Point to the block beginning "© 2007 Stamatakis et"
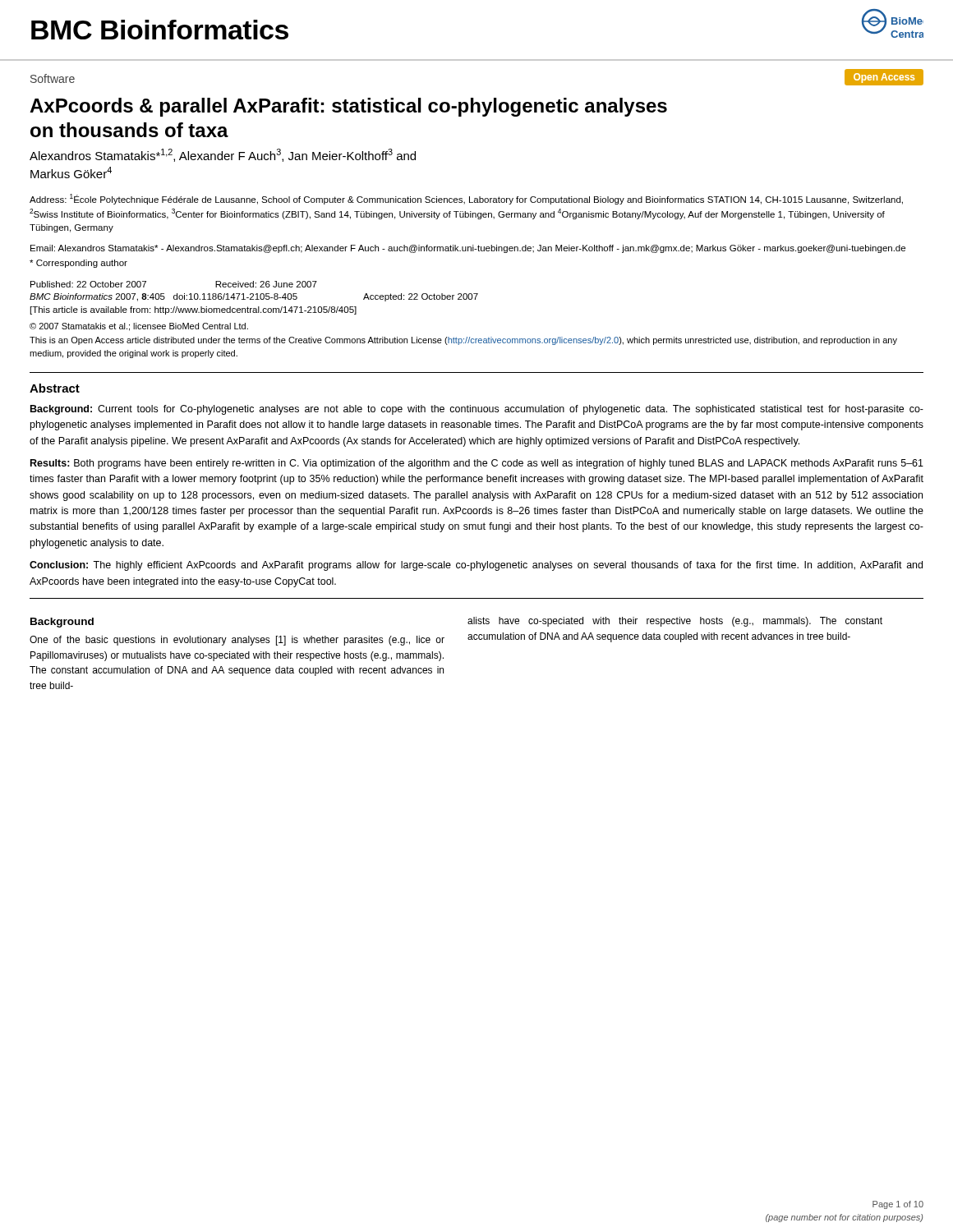 click(463, 340)
